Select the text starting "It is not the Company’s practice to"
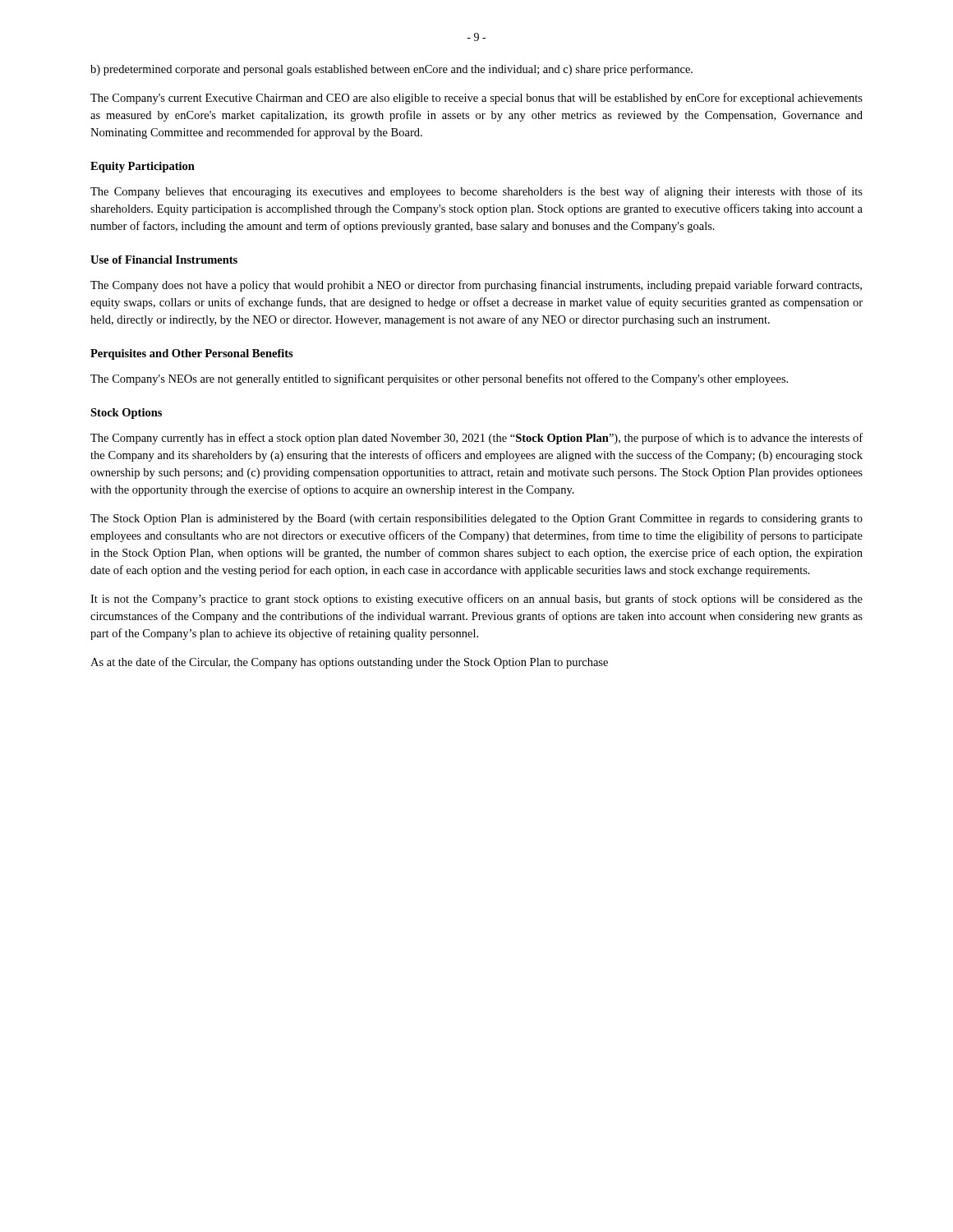 point(476,617)
